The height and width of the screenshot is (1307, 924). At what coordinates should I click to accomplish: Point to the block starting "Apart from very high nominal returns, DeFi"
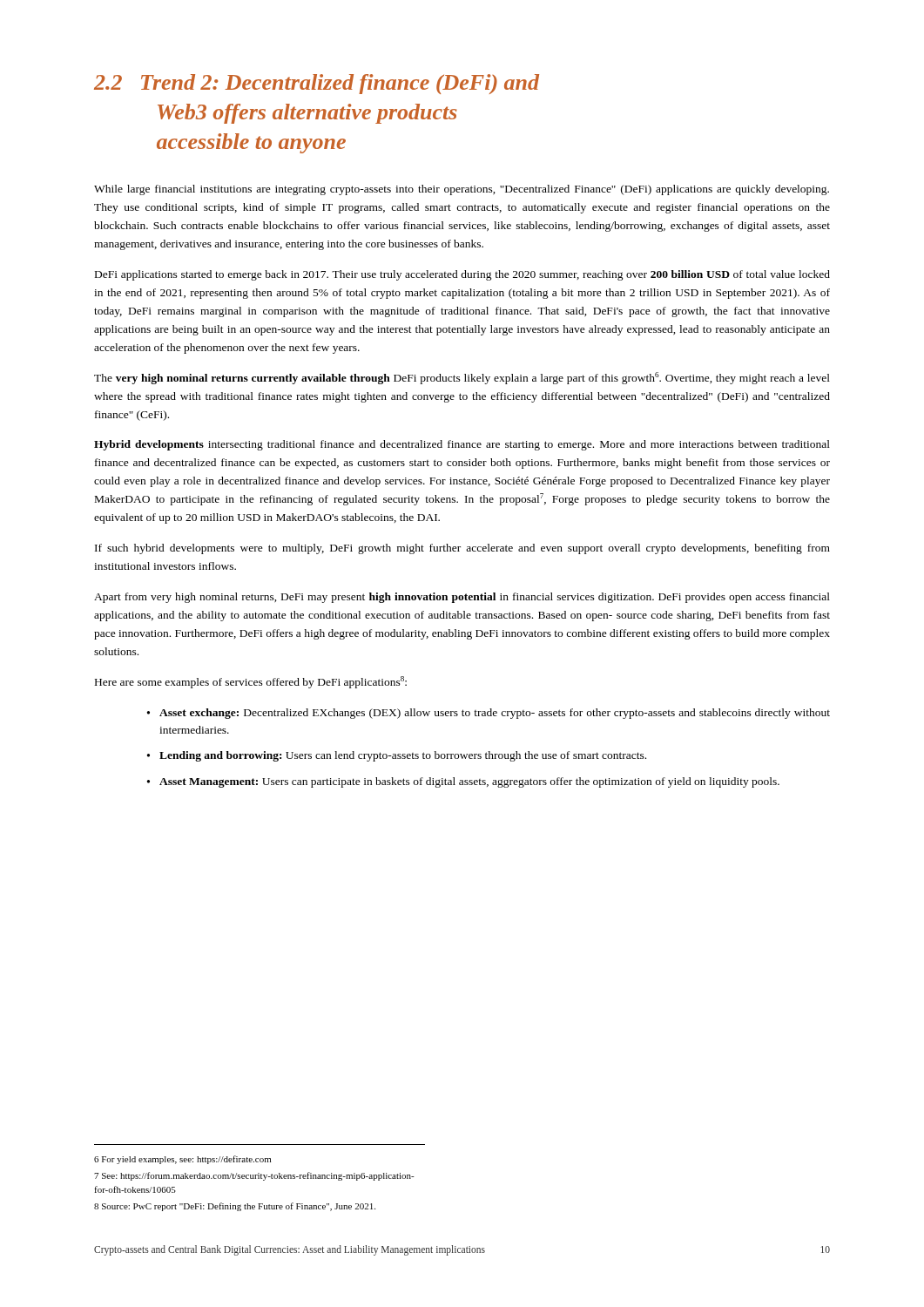462,624
